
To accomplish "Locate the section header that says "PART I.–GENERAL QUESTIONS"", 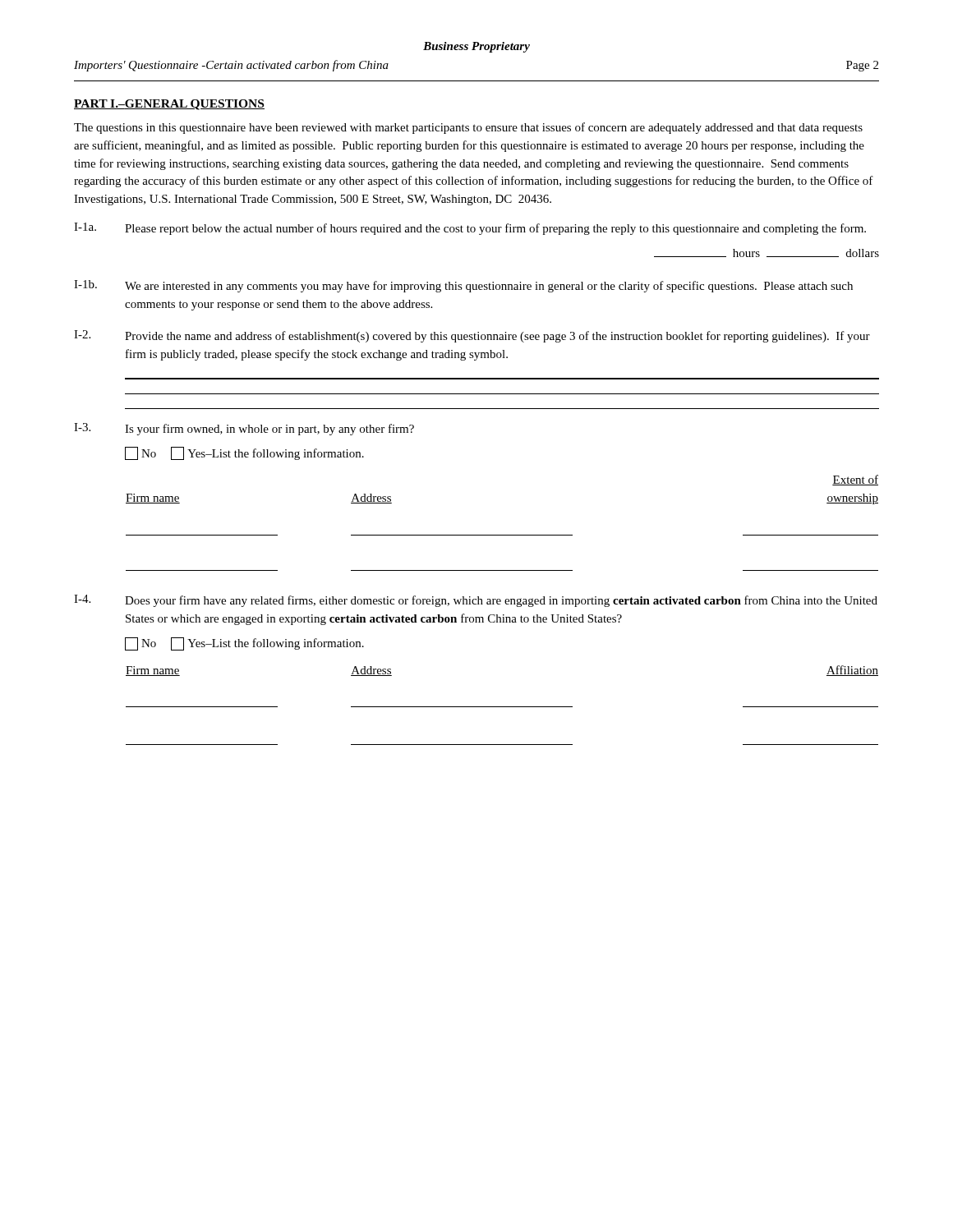I will point(169,103).
